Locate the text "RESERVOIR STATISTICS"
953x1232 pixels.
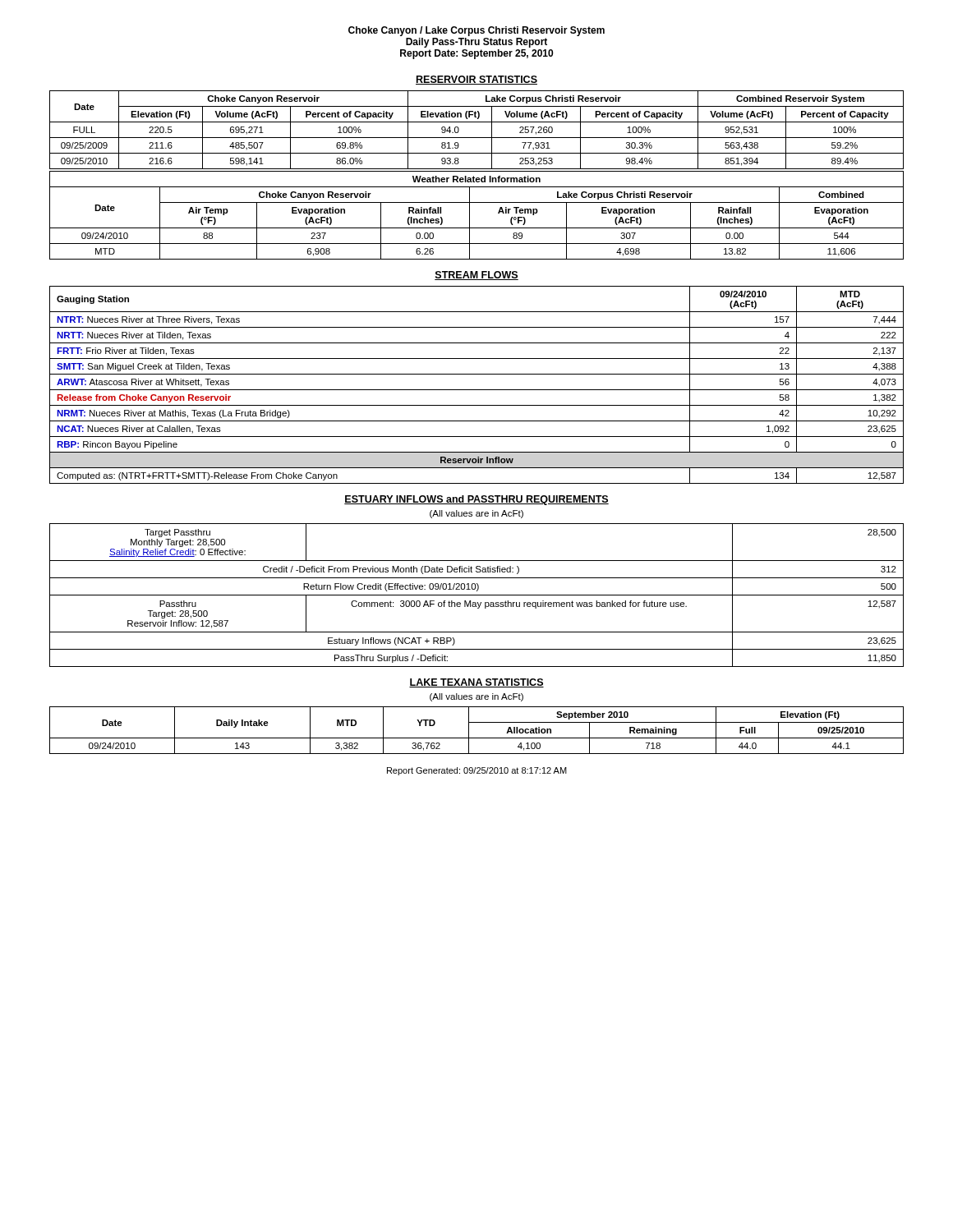coord(476,80)
